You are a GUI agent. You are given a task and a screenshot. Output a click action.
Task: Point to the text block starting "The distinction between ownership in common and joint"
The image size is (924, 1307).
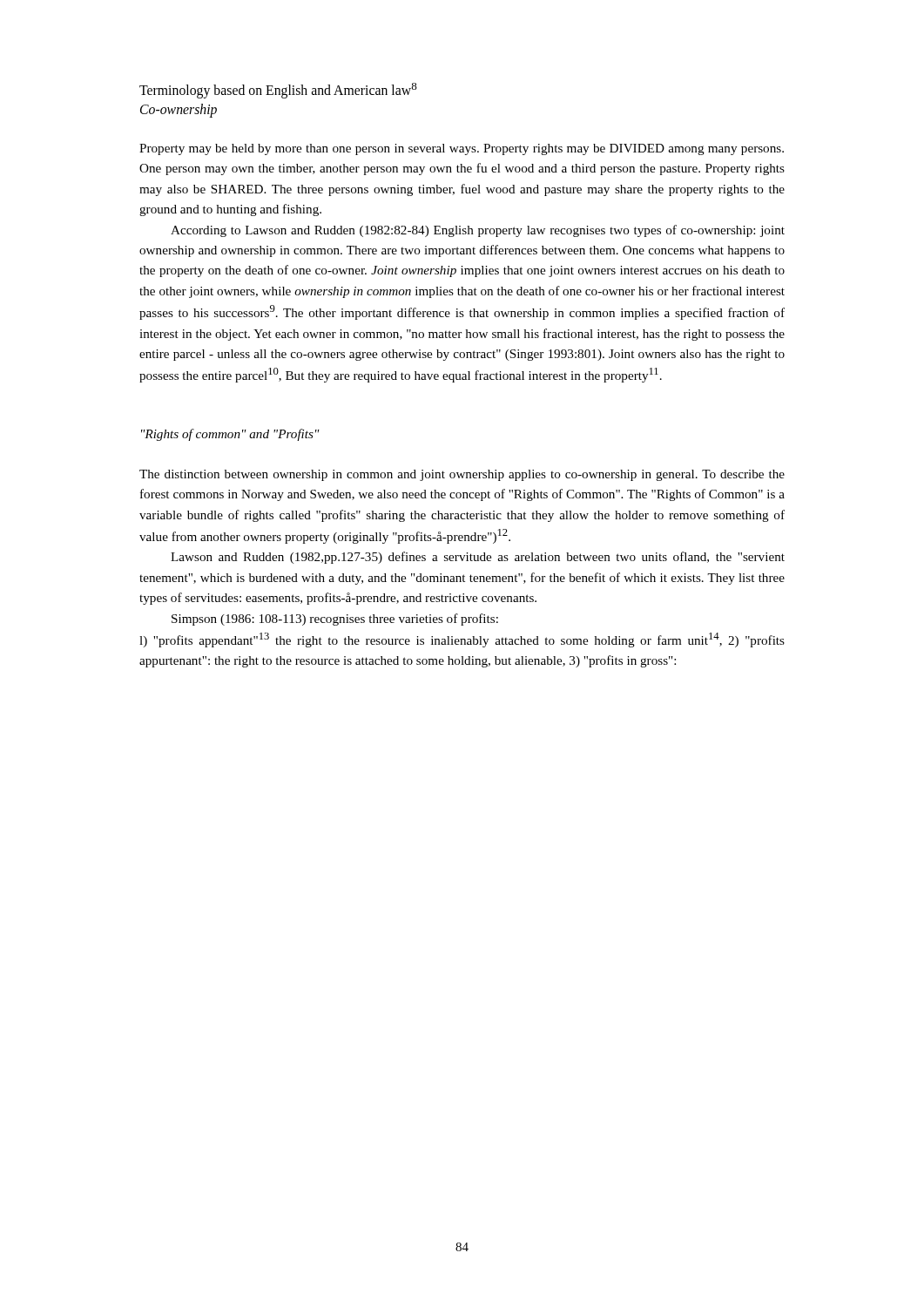click(x=462, y=567)
